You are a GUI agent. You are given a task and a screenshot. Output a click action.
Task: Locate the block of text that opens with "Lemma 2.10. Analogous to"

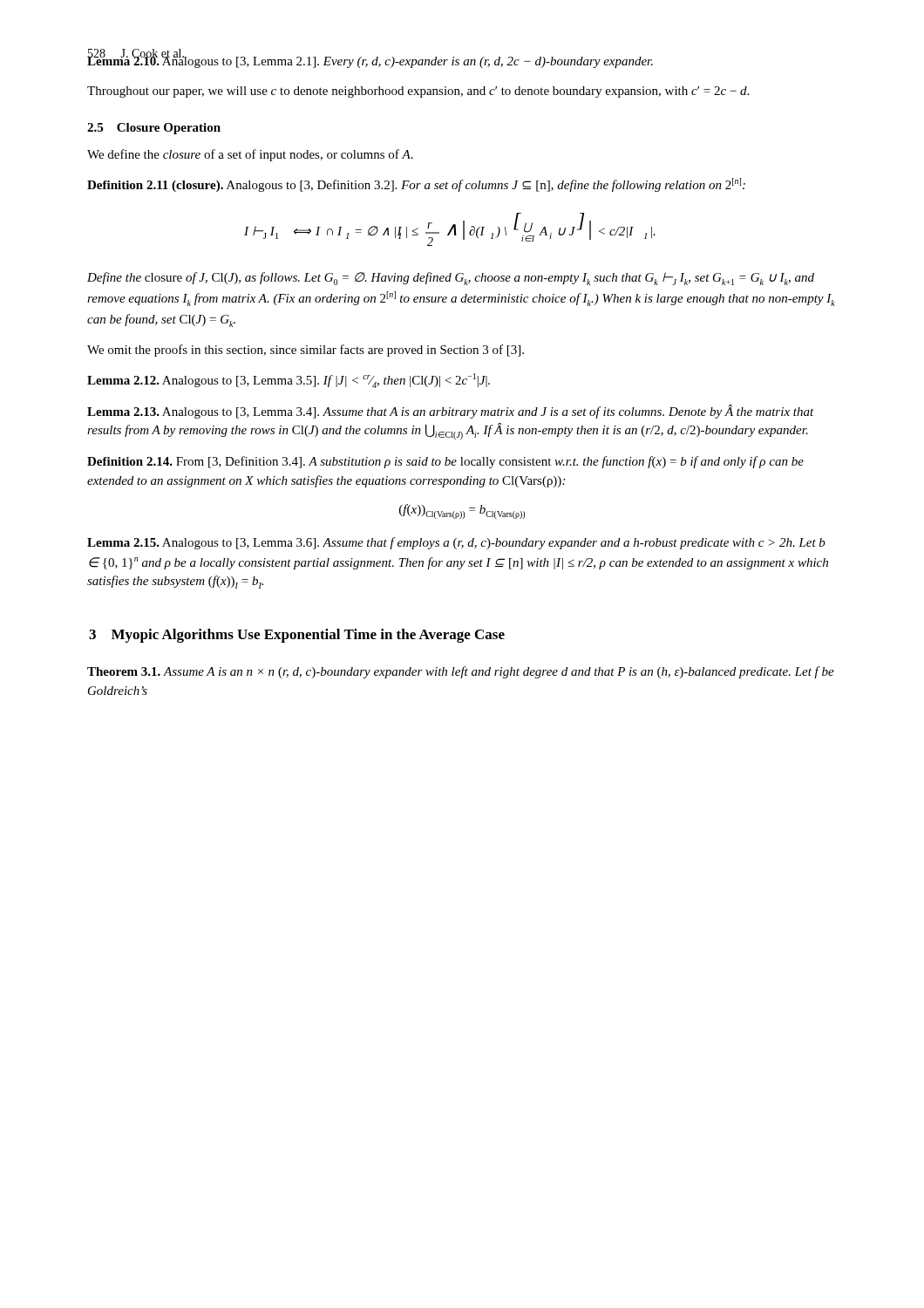click(370, 61)
